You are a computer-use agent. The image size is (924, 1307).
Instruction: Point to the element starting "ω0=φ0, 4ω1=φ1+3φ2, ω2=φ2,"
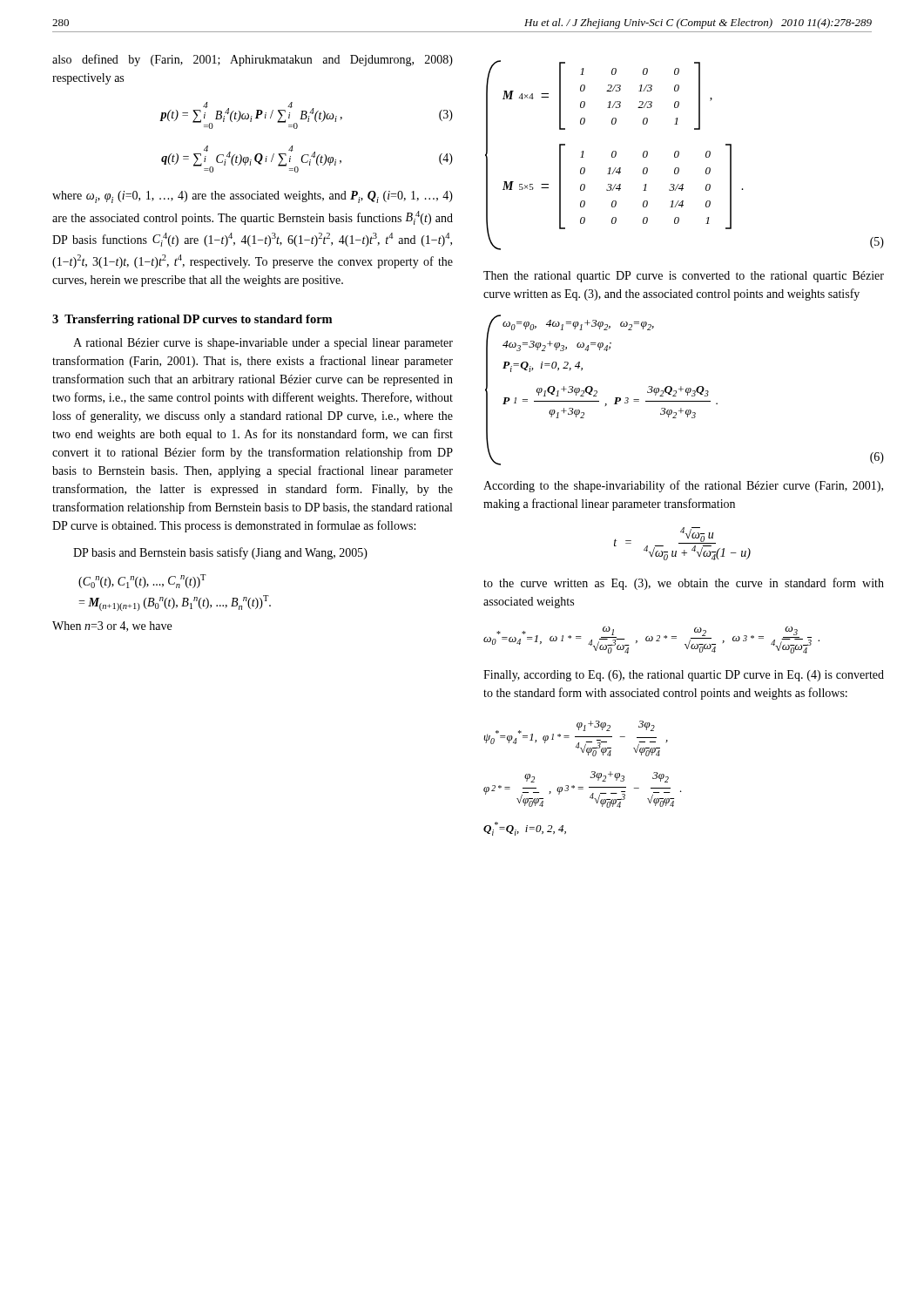click(x=684, y=390)
